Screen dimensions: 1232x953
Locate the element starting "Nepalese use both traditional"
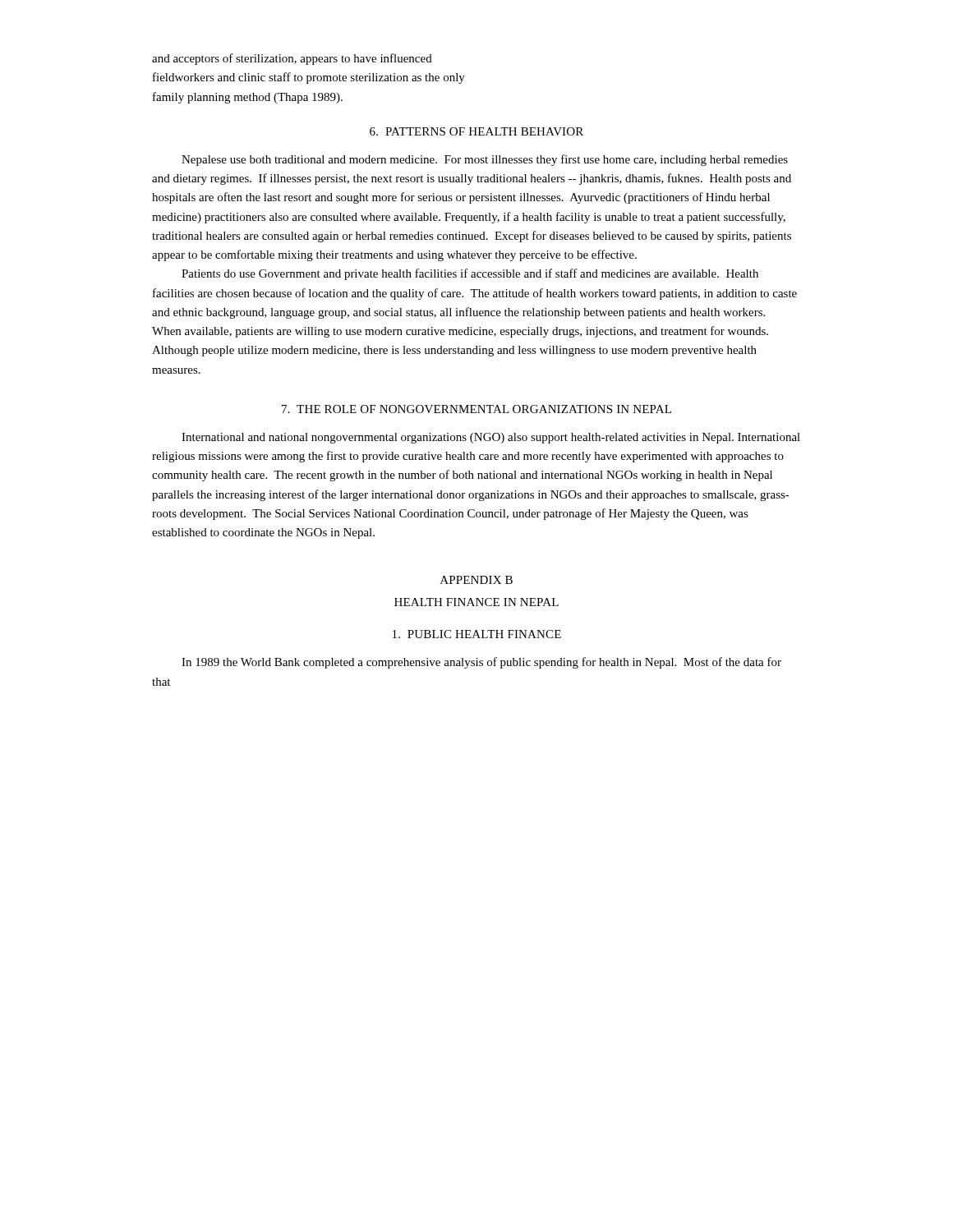pos(476,265)
